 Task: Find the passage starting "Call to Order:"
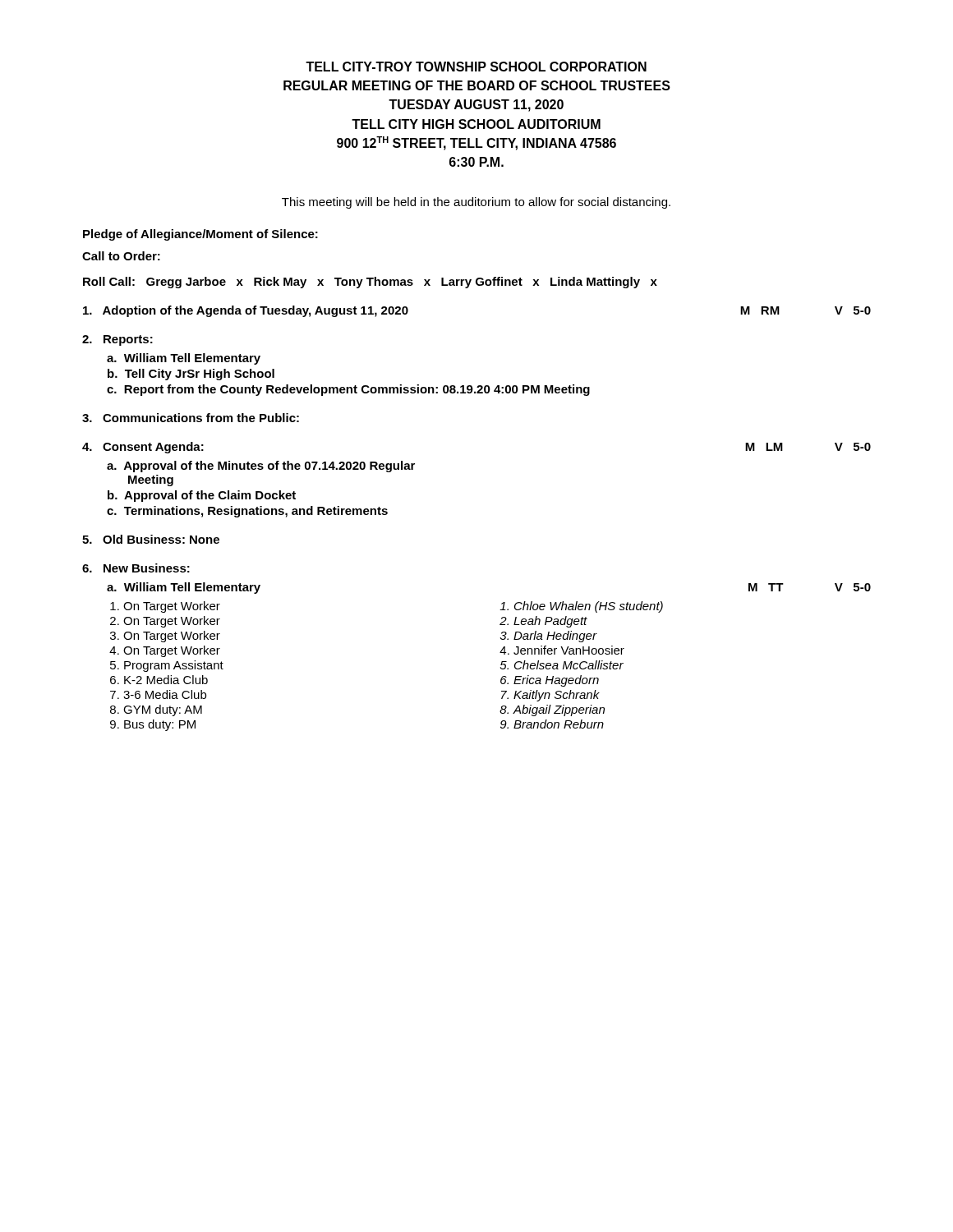[x=122, y=256]
